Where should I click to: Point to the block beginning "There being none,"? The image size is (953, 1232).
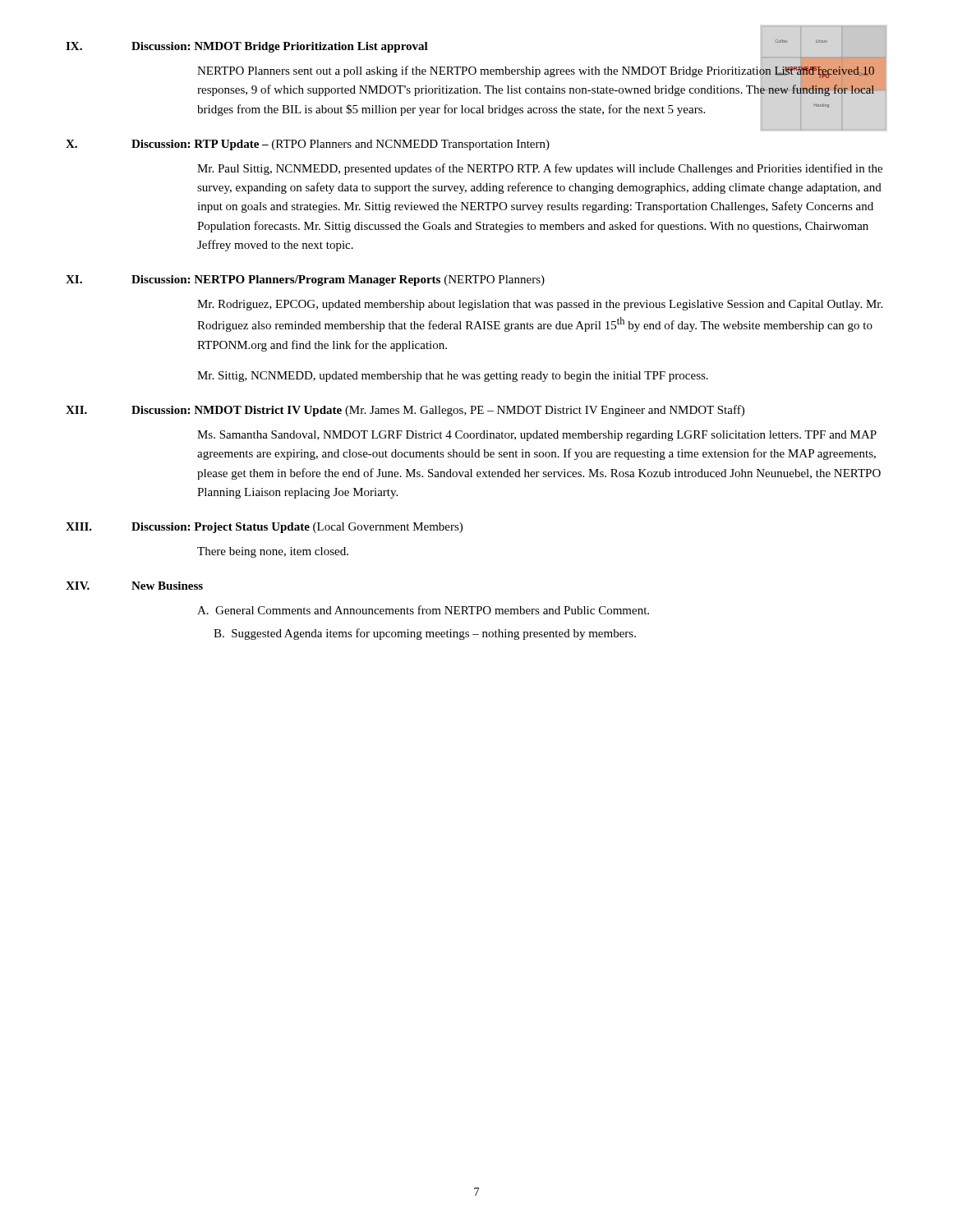(x=273, y=551)
